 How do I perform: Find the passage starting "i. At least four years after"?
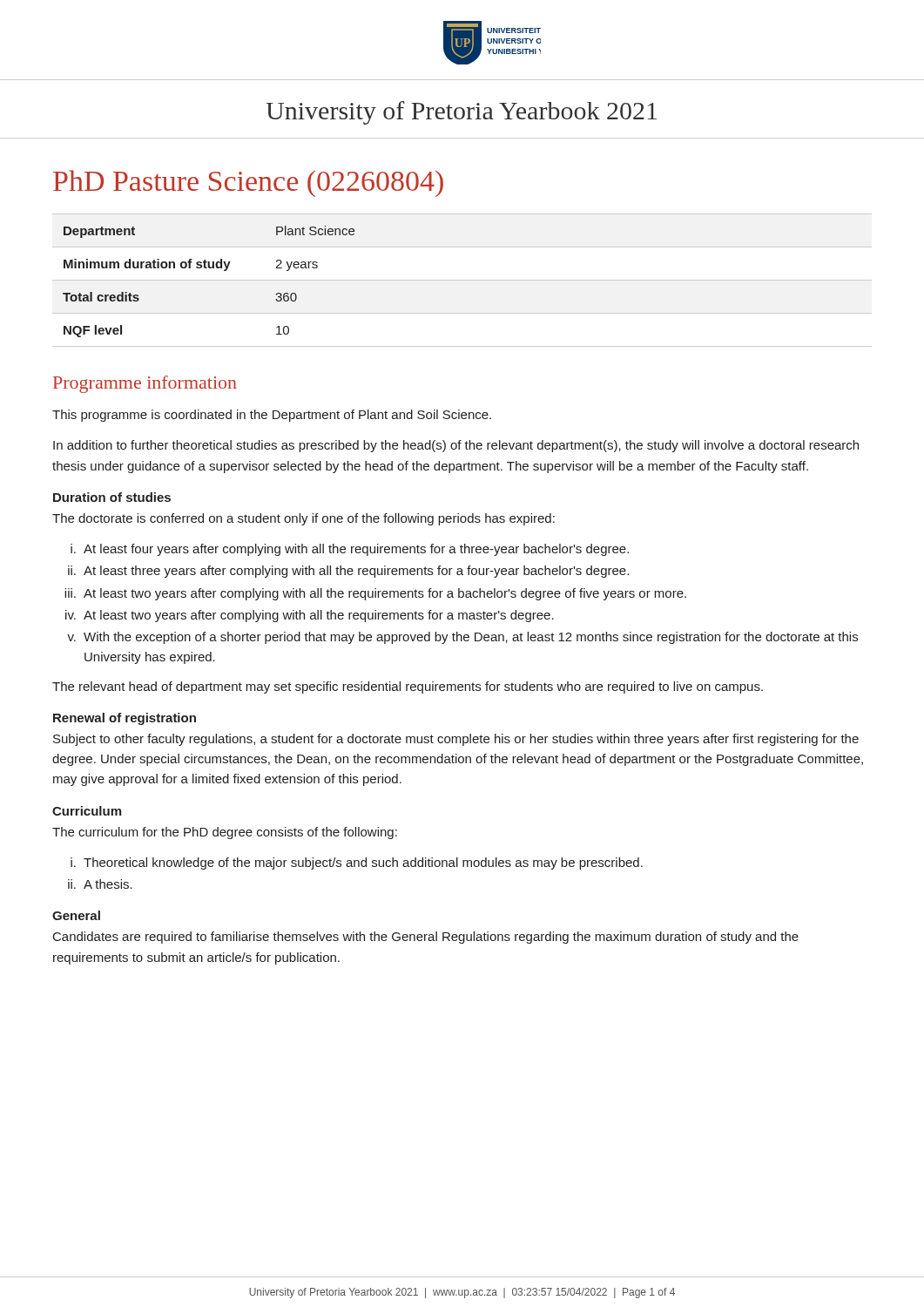pyautogui.click(x=462, y=549)
